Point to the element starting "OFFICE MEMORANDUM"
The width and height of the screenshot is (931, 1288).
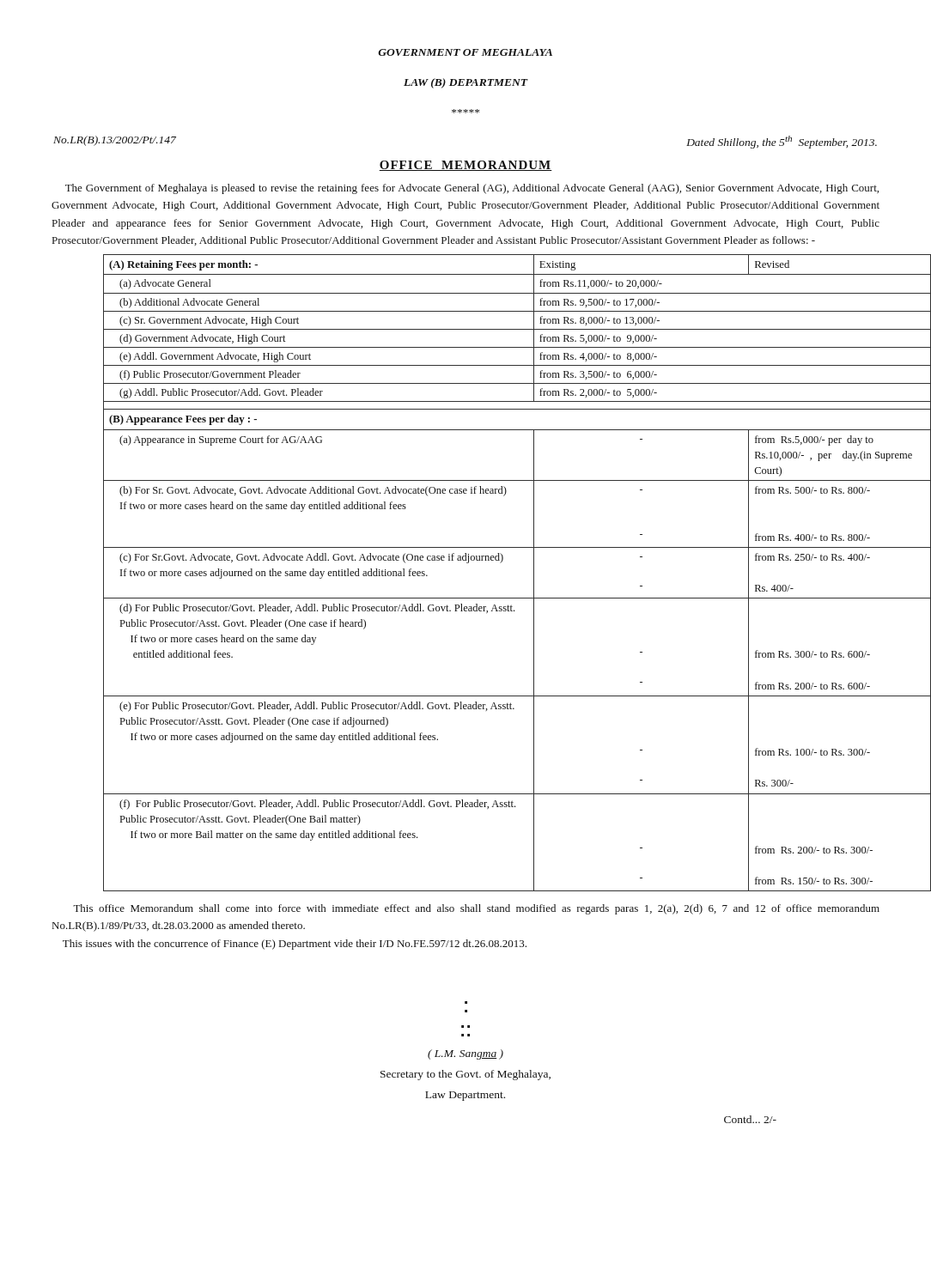[466, 165]
